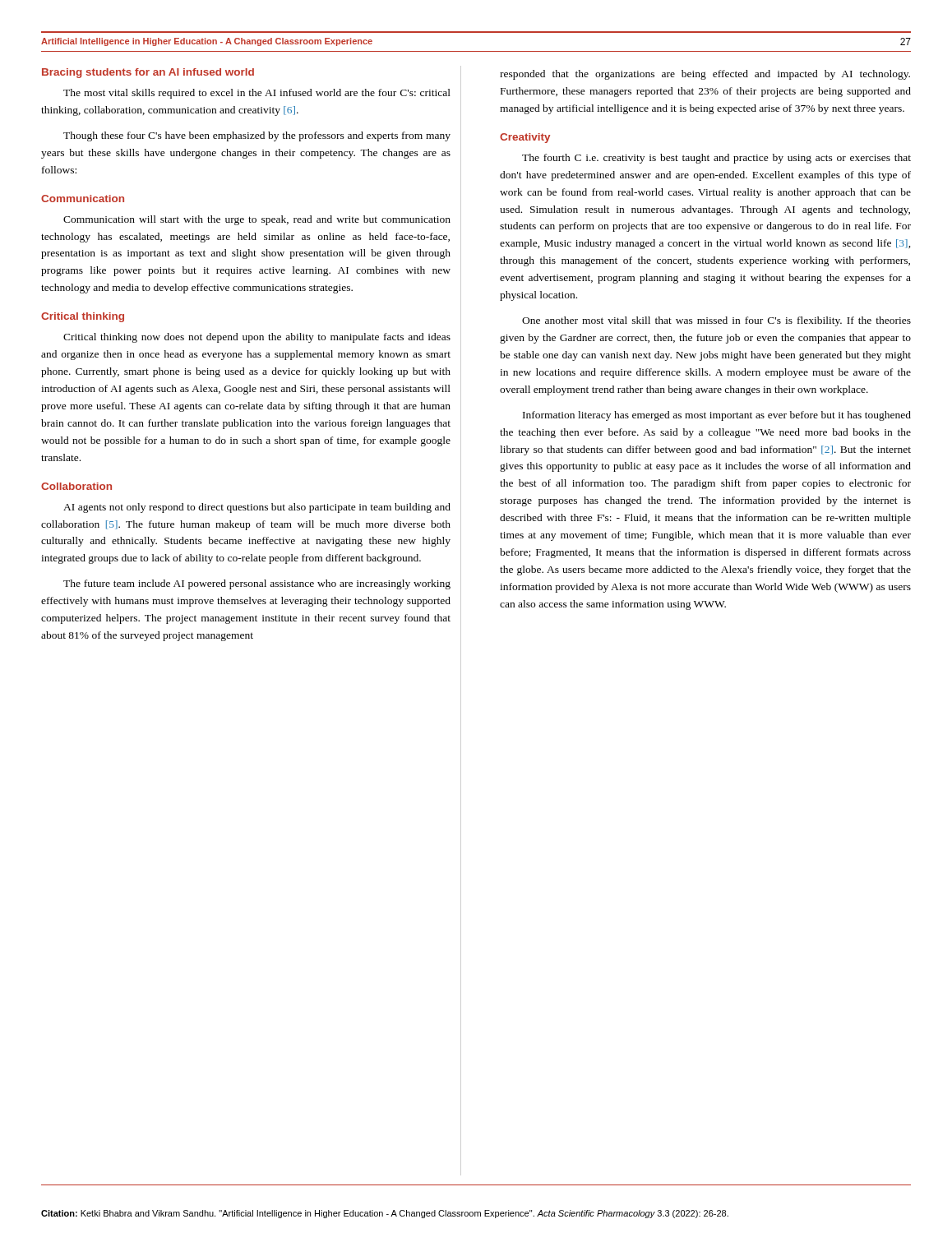Find the passage starting "Bracing students for an"
Screen dimensions: 1233x952
click(148, 72)
